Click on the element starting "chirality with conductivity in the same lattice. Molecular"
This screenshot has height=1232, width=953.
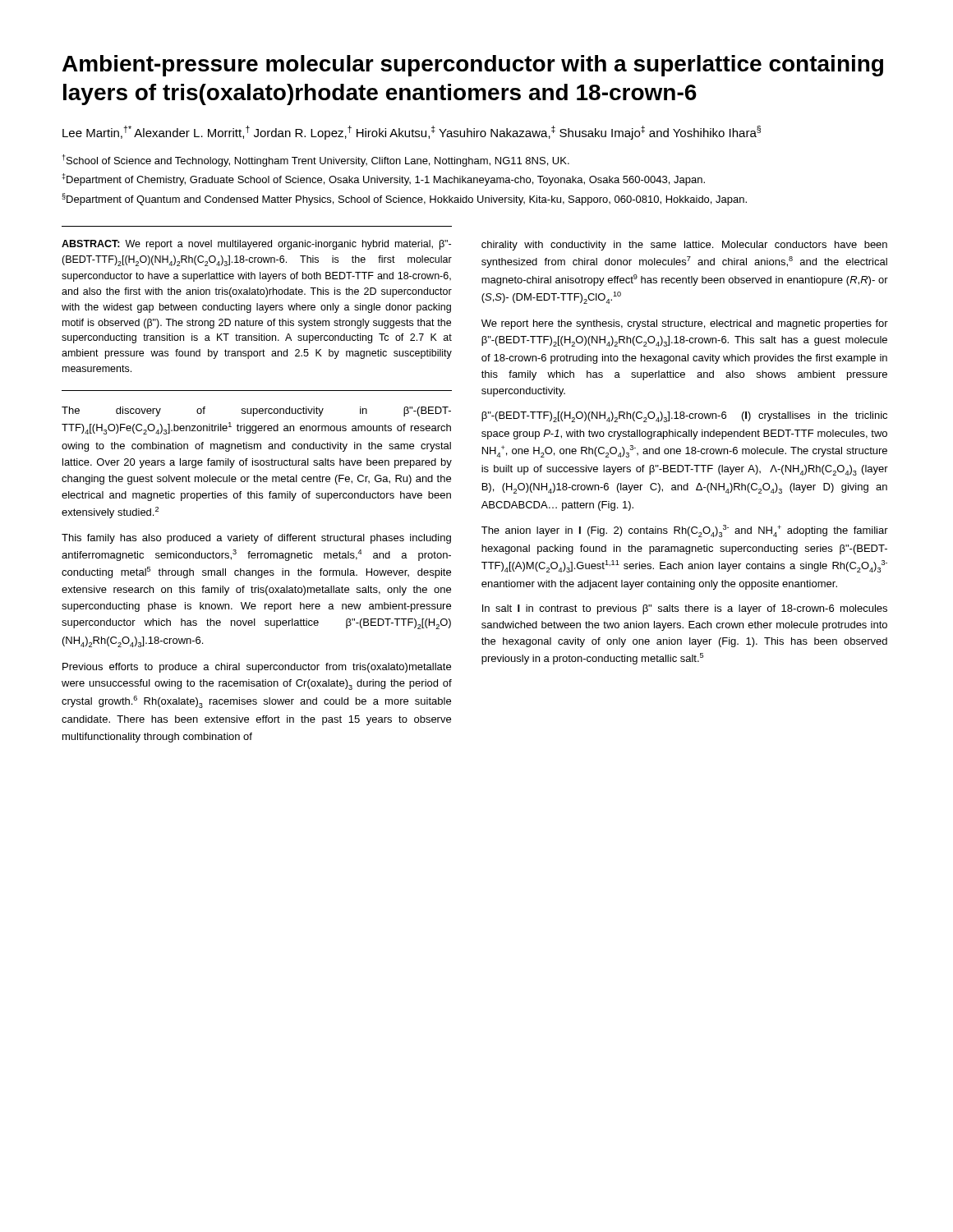tap(684, 272)
